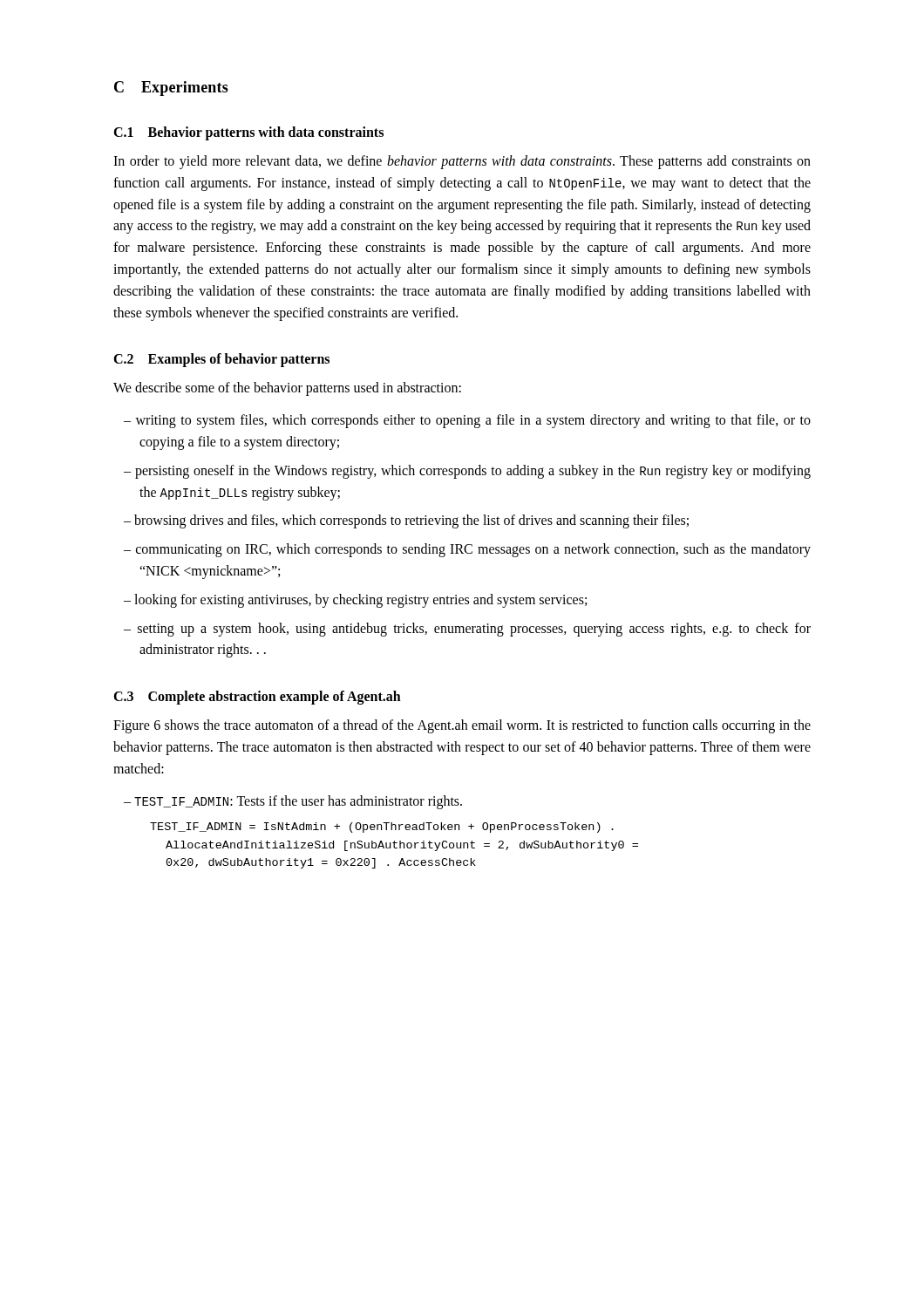
Task: Find the block on this page that starts "looking for existing antiviruses, by checking registry entries"
Action: click(462, 600)
